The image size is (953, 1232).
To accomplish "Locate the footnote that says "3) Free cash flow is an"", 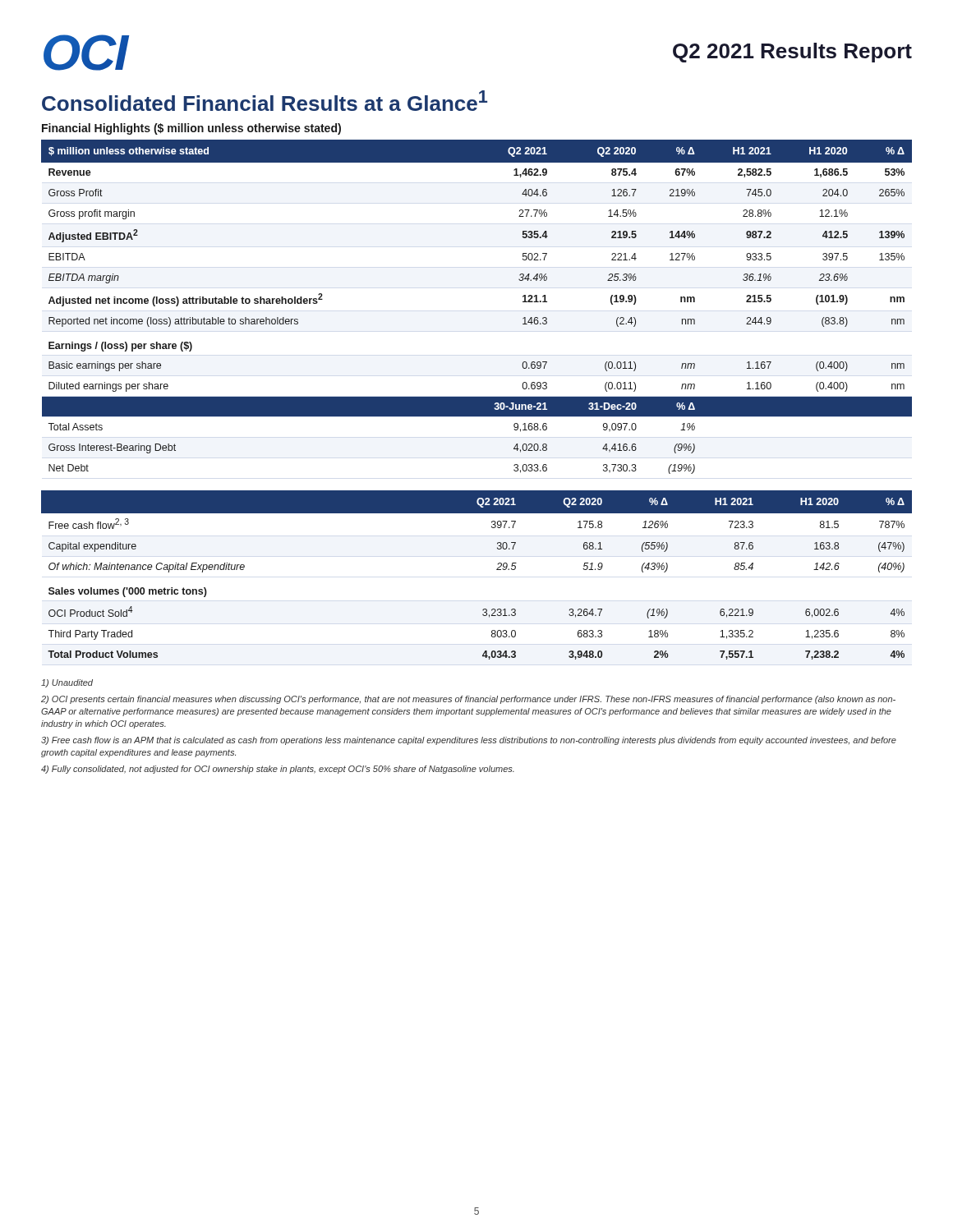I will coord(469,746).
